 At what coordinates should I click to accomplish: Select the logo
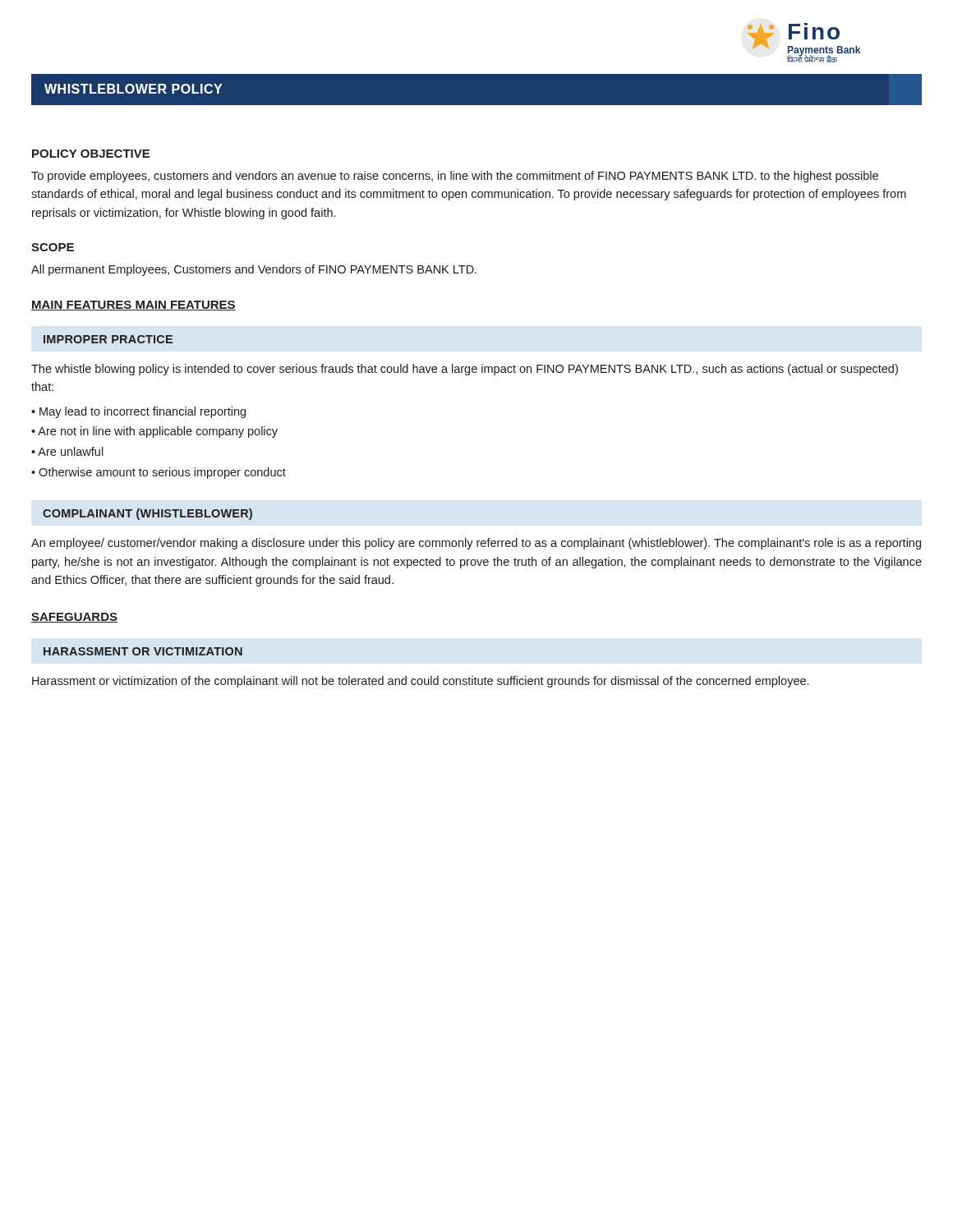pos(831,39)
